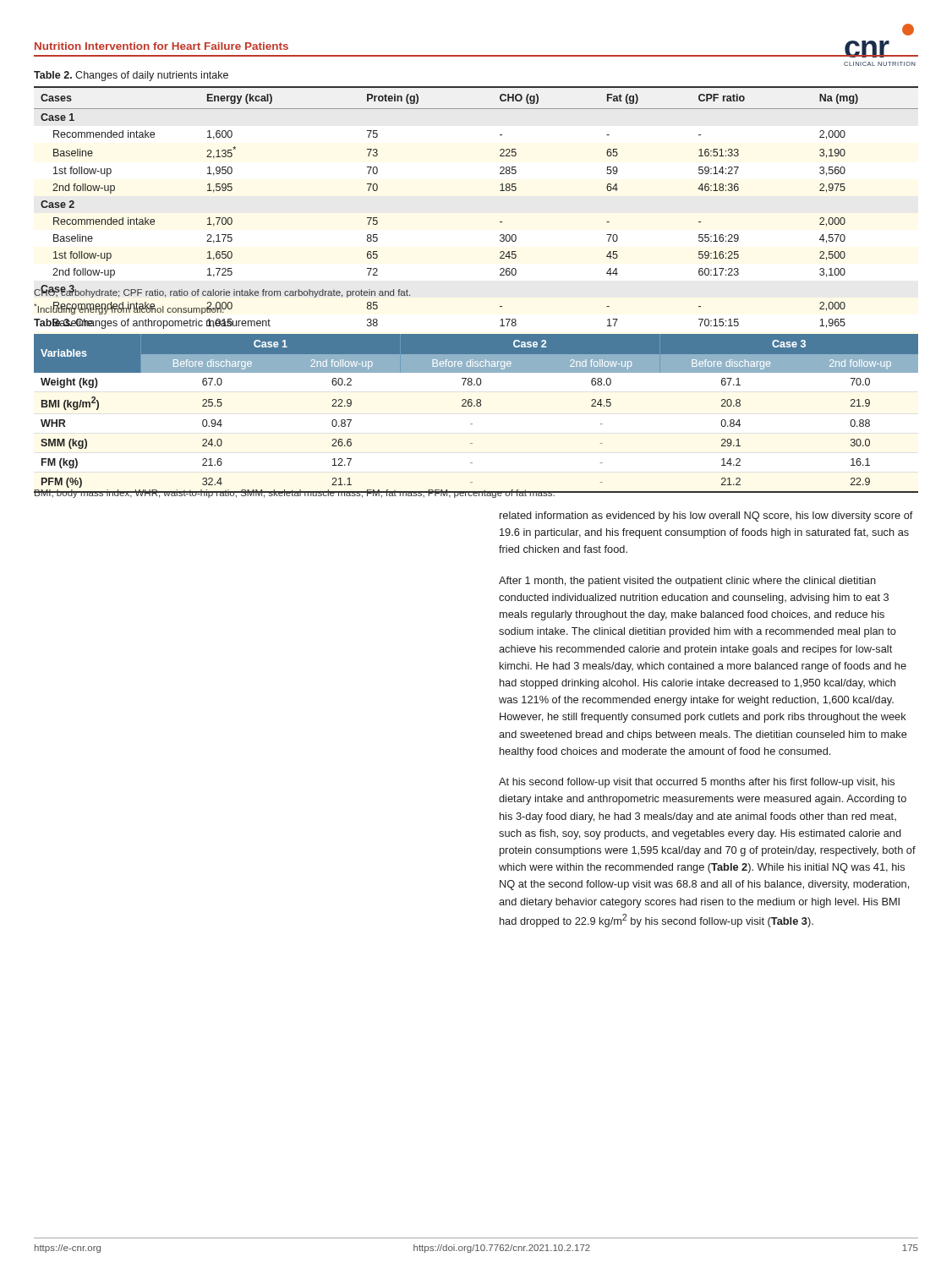Click on the caption with the text "Table 3. Changes of anthropometric measurement"

pyautogui.click(x=152, y=323)
